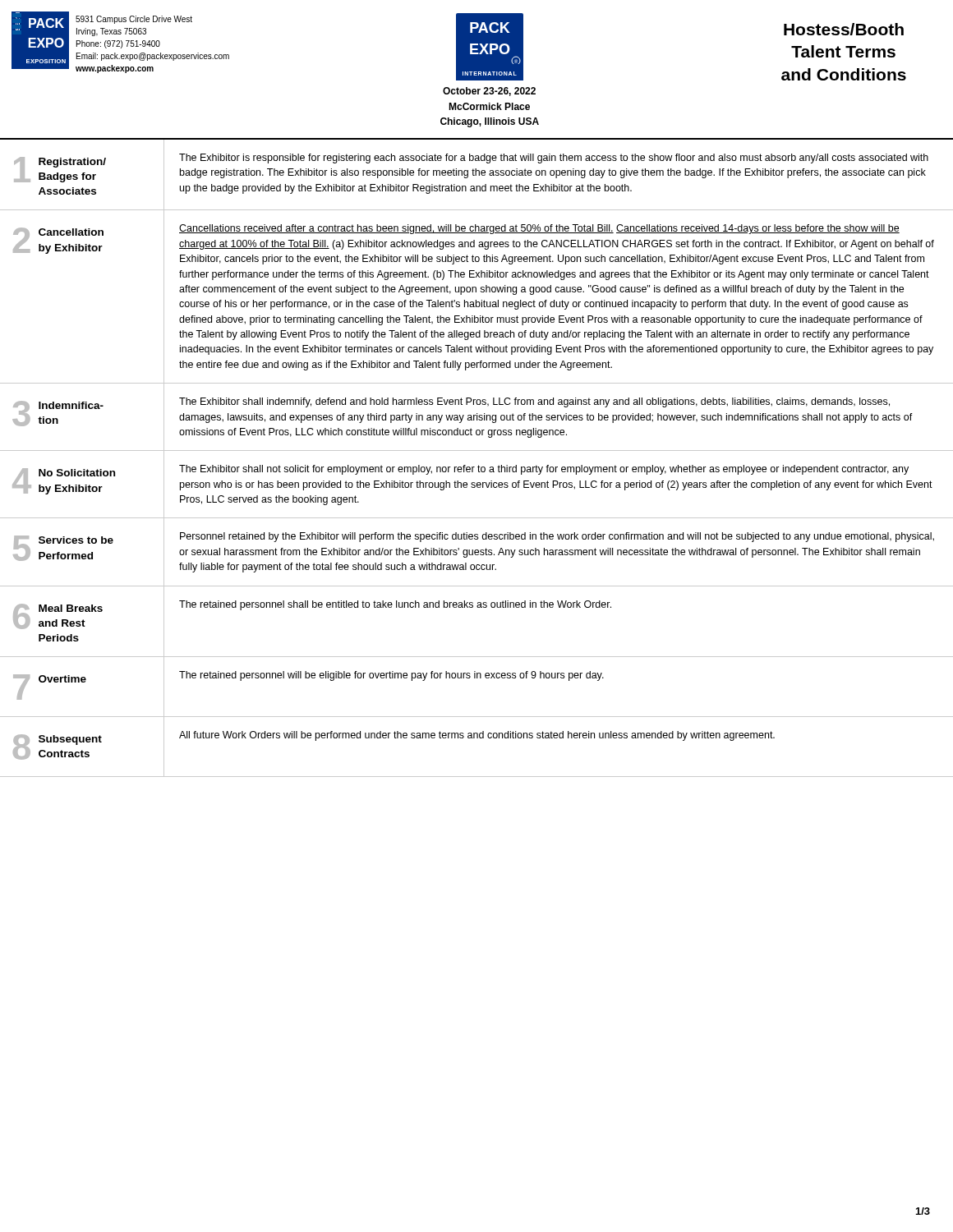Viewport: 953px width, 1232px height.
Task: Click on the element starting "The retained personnel will be"
Action: pos(392,675)
